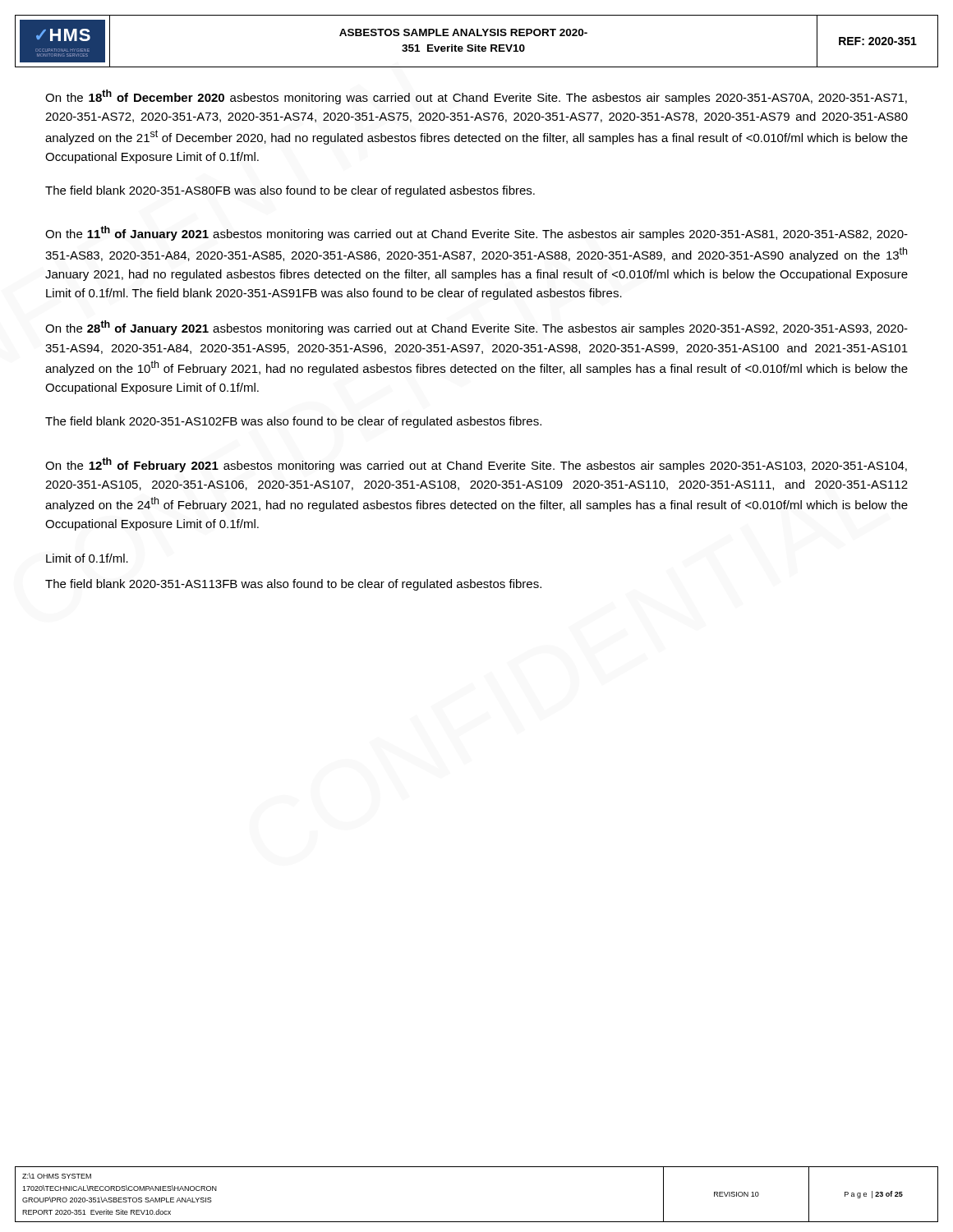Click on the element starting "On the 11th of"
This screenshot has width=953, height=1232.
point(476,262)
